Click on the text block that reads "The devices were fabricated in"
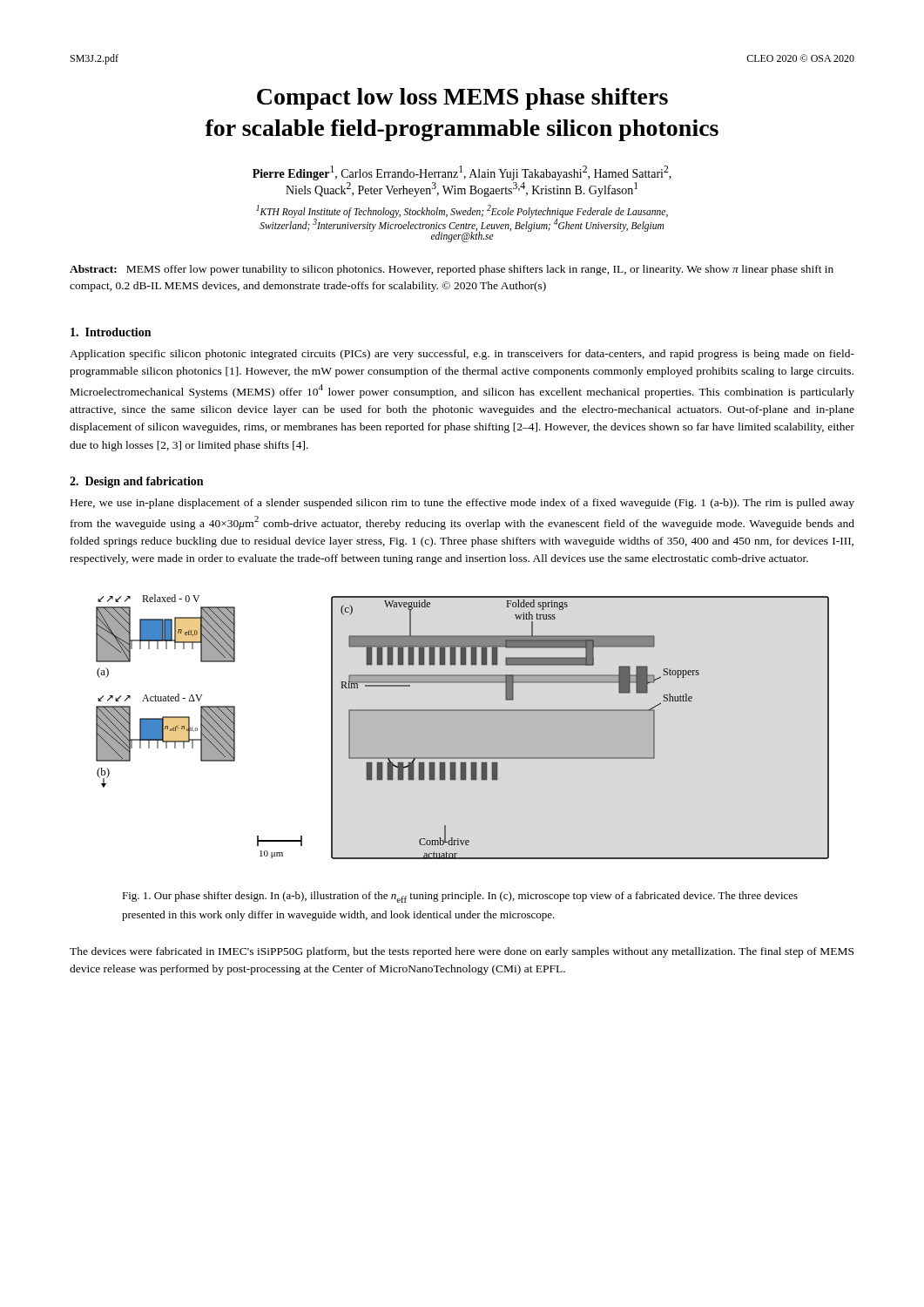 462,959
